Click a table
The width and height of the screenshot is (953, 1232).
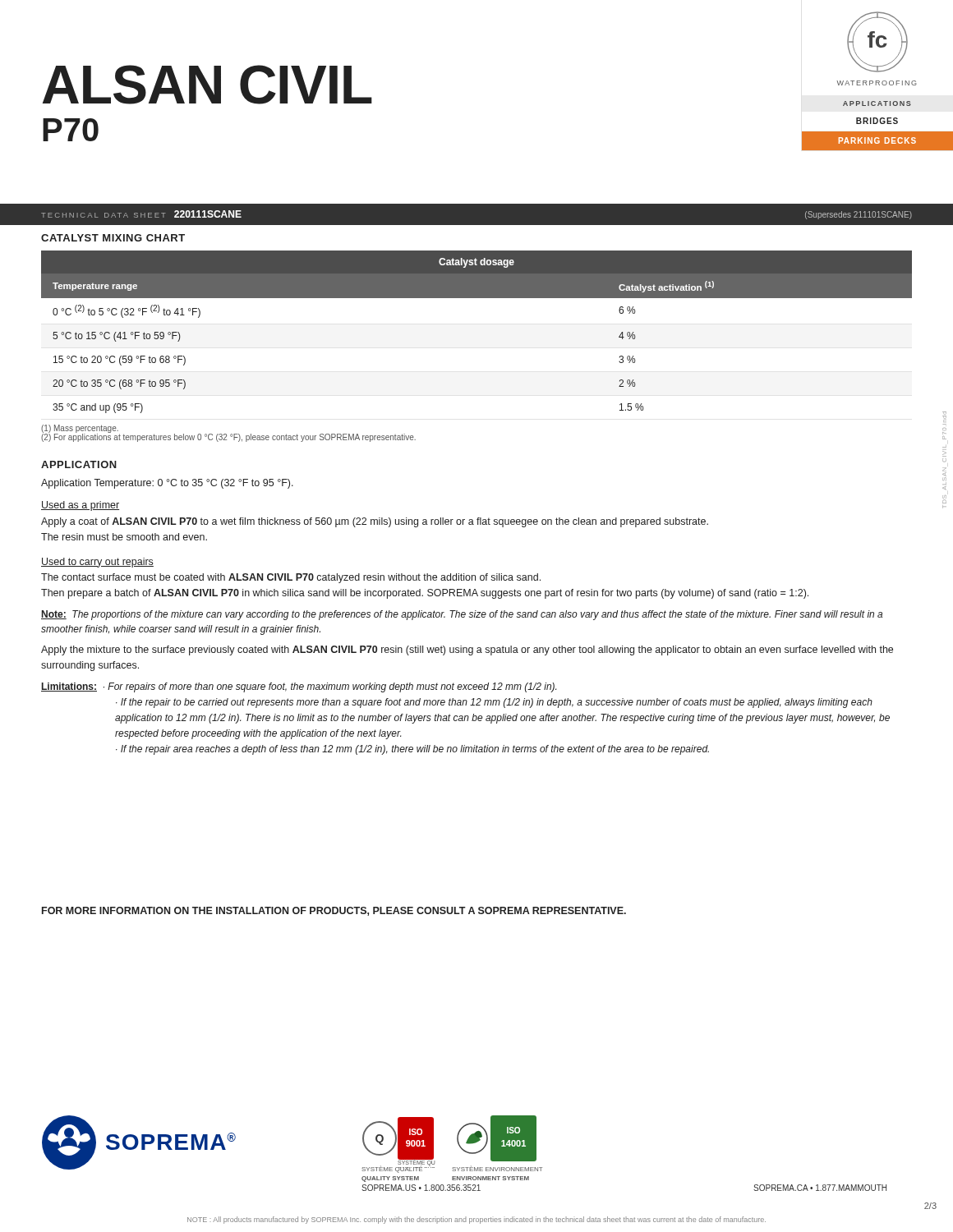tap(476, 335)
